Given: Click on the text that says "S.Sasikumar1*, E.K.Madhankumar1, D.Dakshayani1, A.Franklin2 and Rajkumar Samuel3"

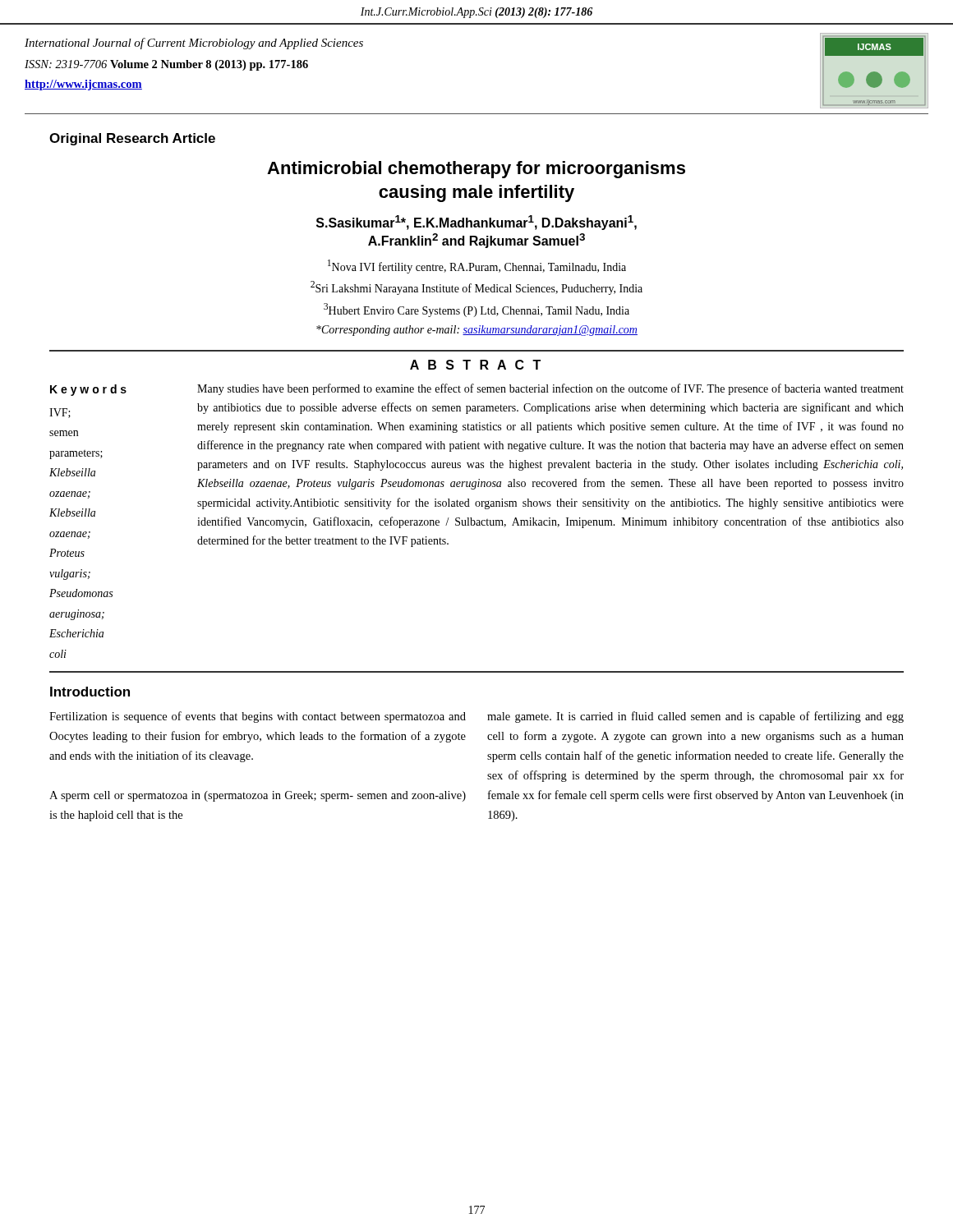Looking at the screenshot, I should tap(476, 230).
